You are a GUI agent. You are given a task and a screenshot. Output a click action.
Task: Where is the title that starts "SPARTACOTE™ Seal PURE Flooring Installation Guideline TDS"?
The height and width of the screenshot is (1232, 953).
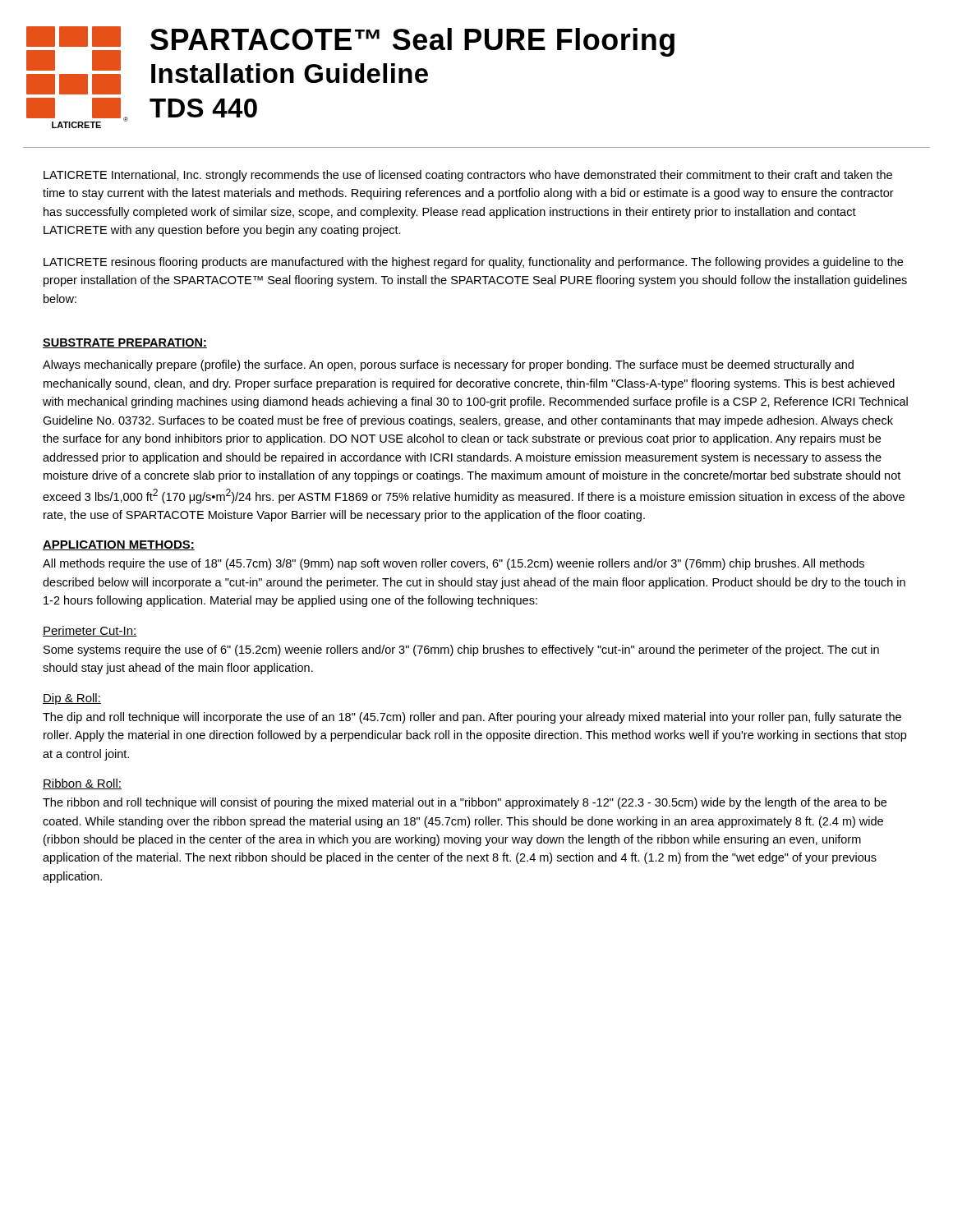tap(413, 74)
